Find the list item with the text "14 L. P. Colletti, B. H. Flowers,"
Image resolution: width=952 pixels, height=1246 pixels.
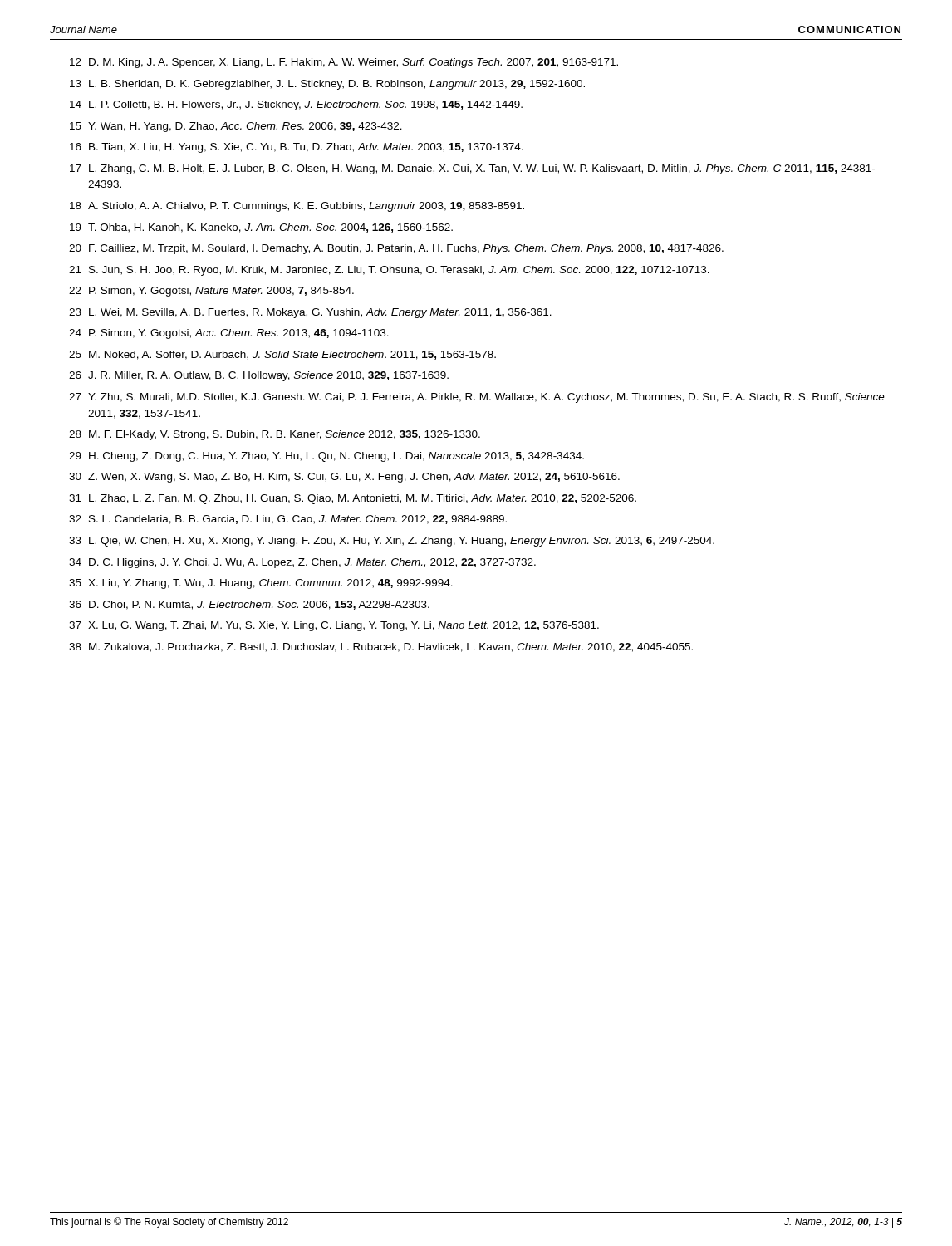[476, 105]
